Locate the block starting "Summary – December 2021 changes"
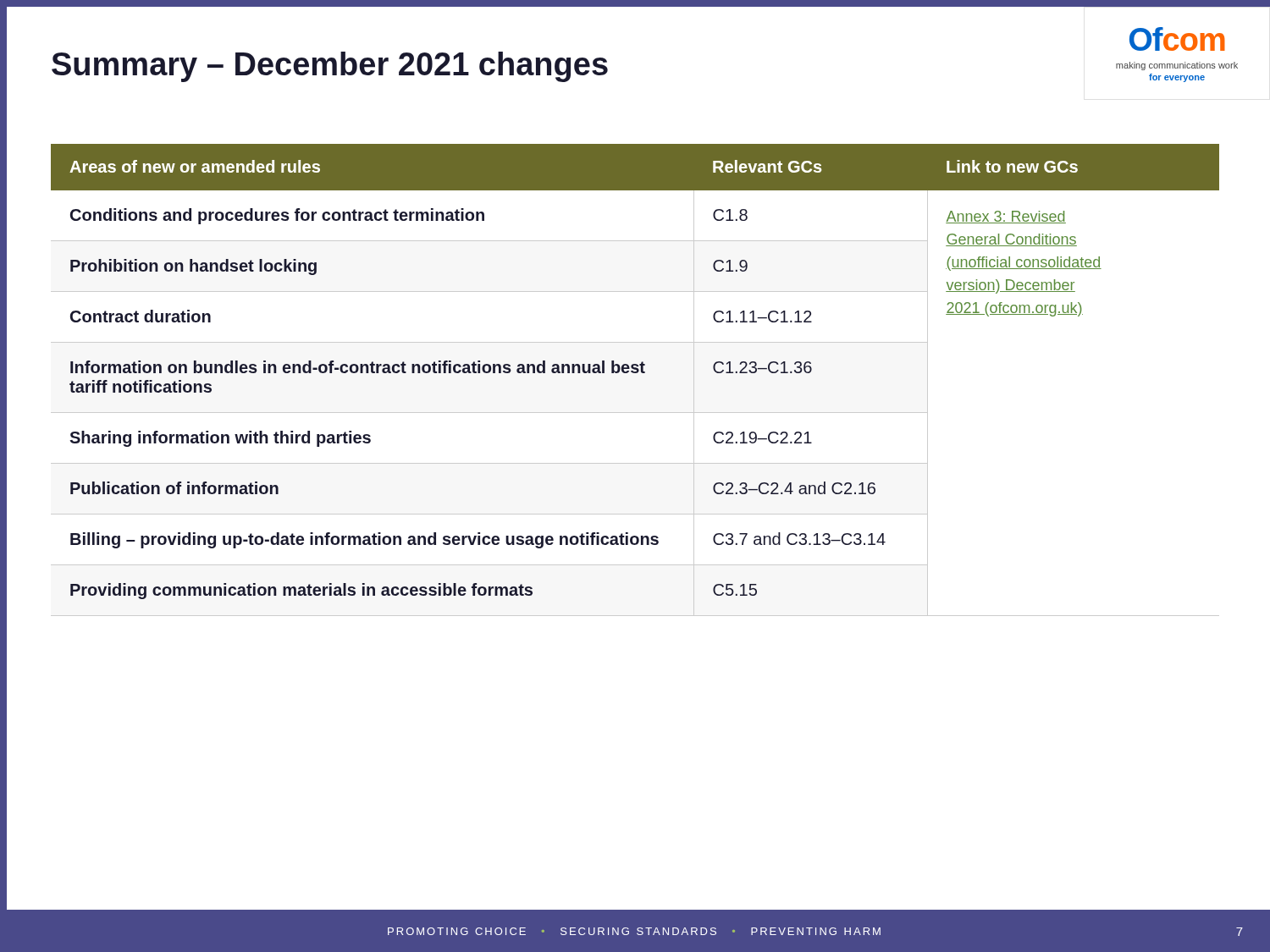 pyautogui.click(x=555, y=65)
